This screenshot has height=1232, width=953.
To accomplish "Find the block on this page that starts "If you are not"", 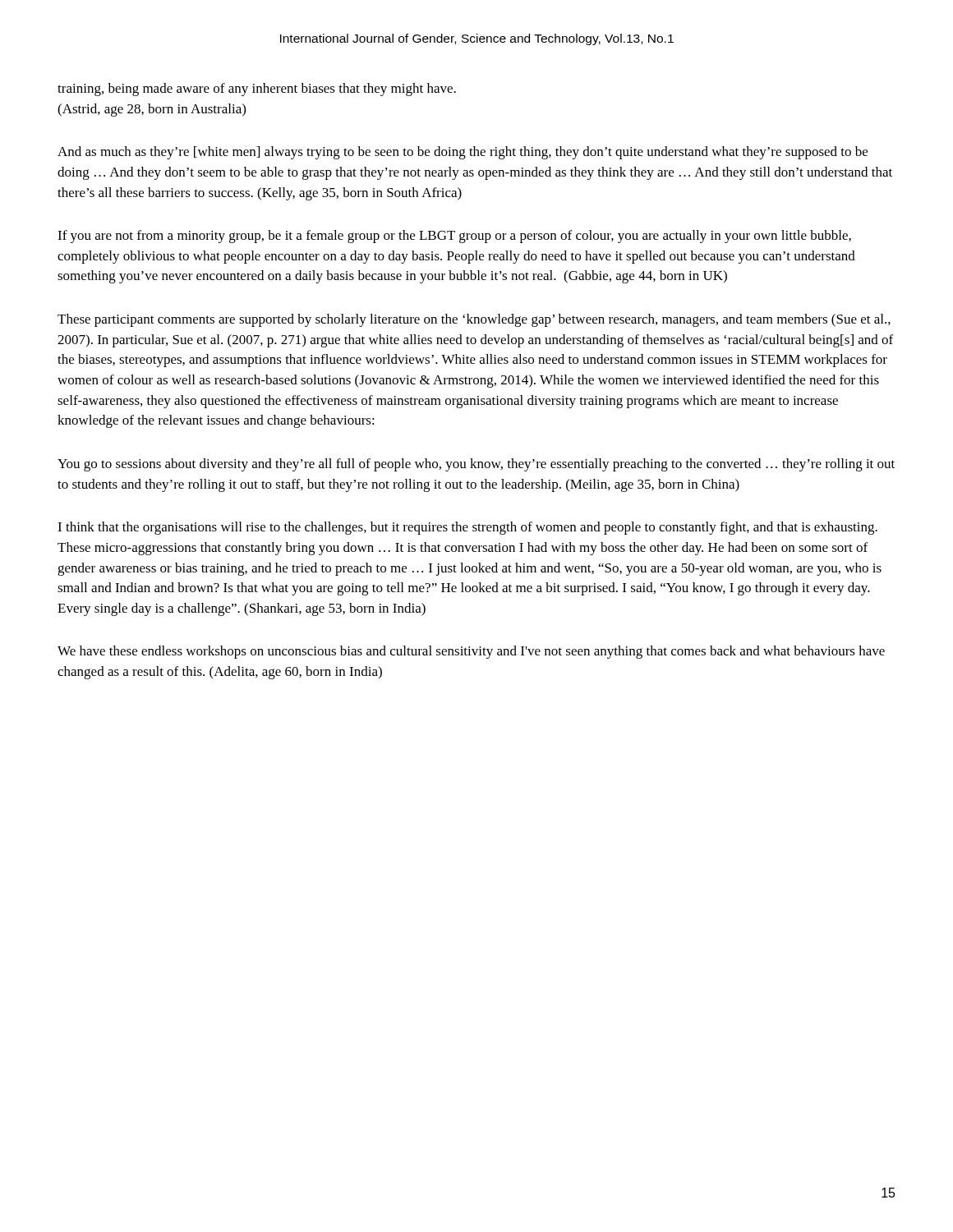I will click(x=456, y=256).
